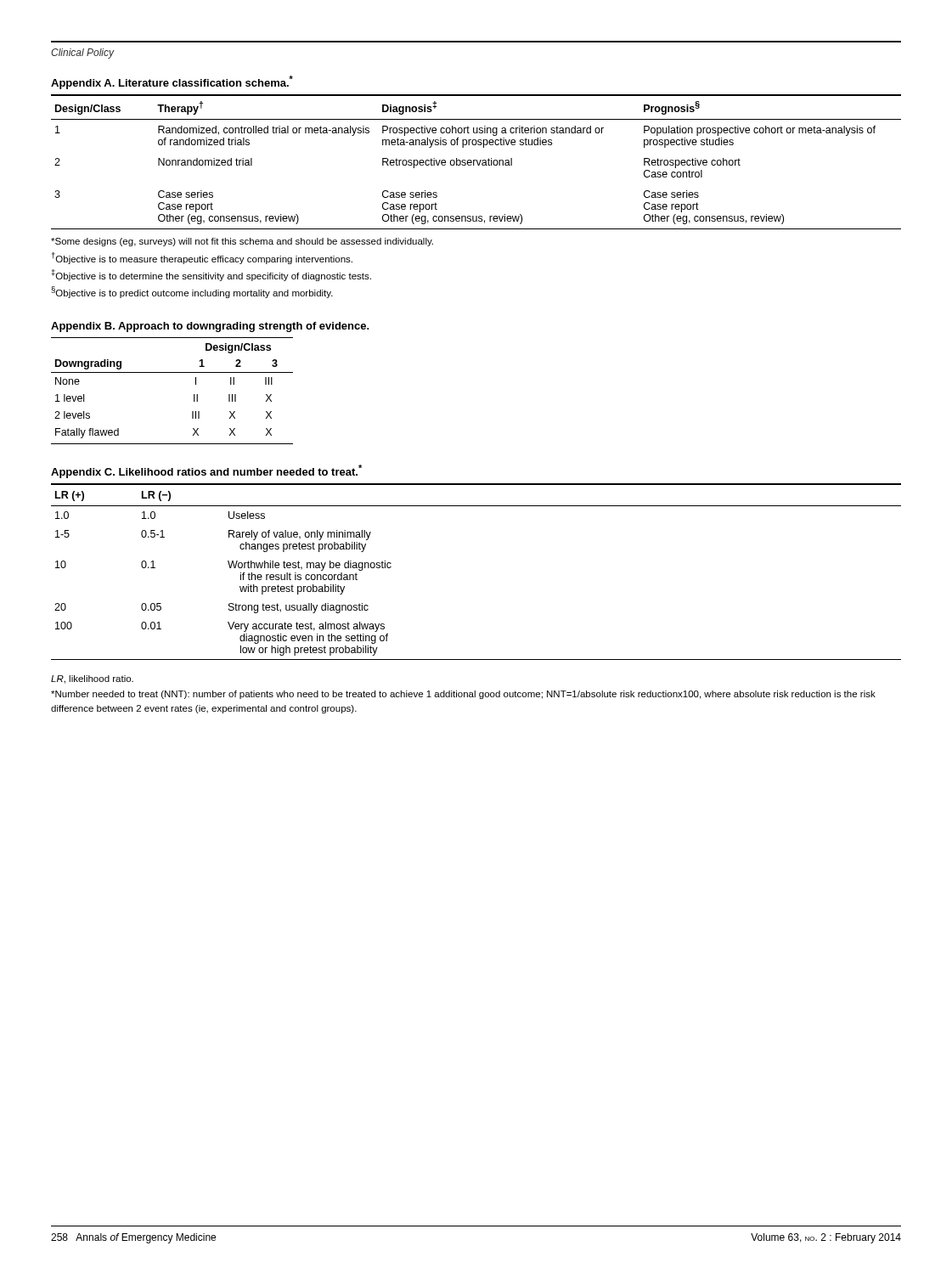This screenshot has width=952, height=1274.
Task: Find the passage starting "Appendix C. Likelihood ratios and number needed to"
Action: click(x=206, y=471)
